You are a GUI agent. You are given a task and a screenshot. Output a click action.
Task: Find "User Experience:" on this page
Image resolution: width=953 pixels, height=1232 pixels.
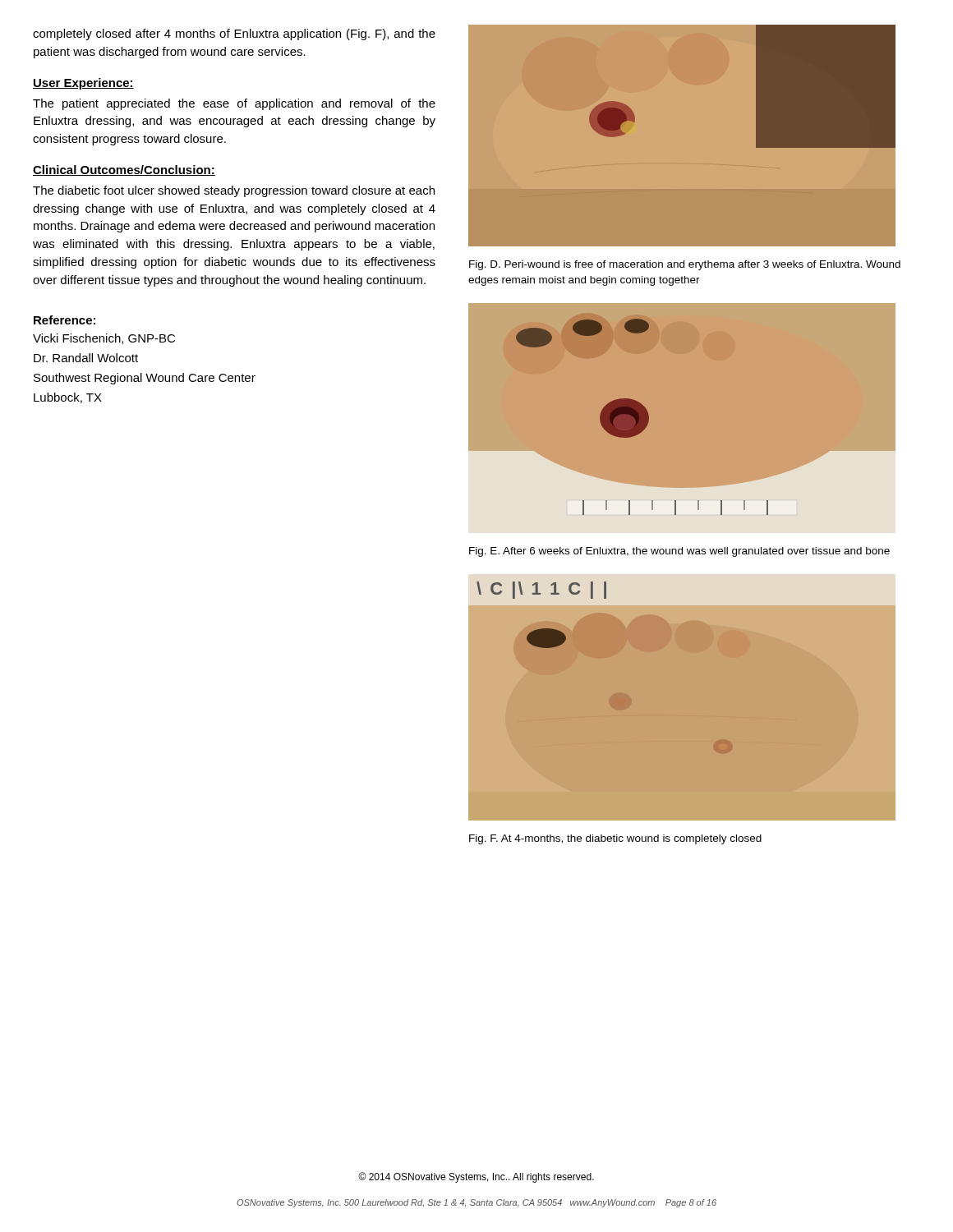click(83, 82)
